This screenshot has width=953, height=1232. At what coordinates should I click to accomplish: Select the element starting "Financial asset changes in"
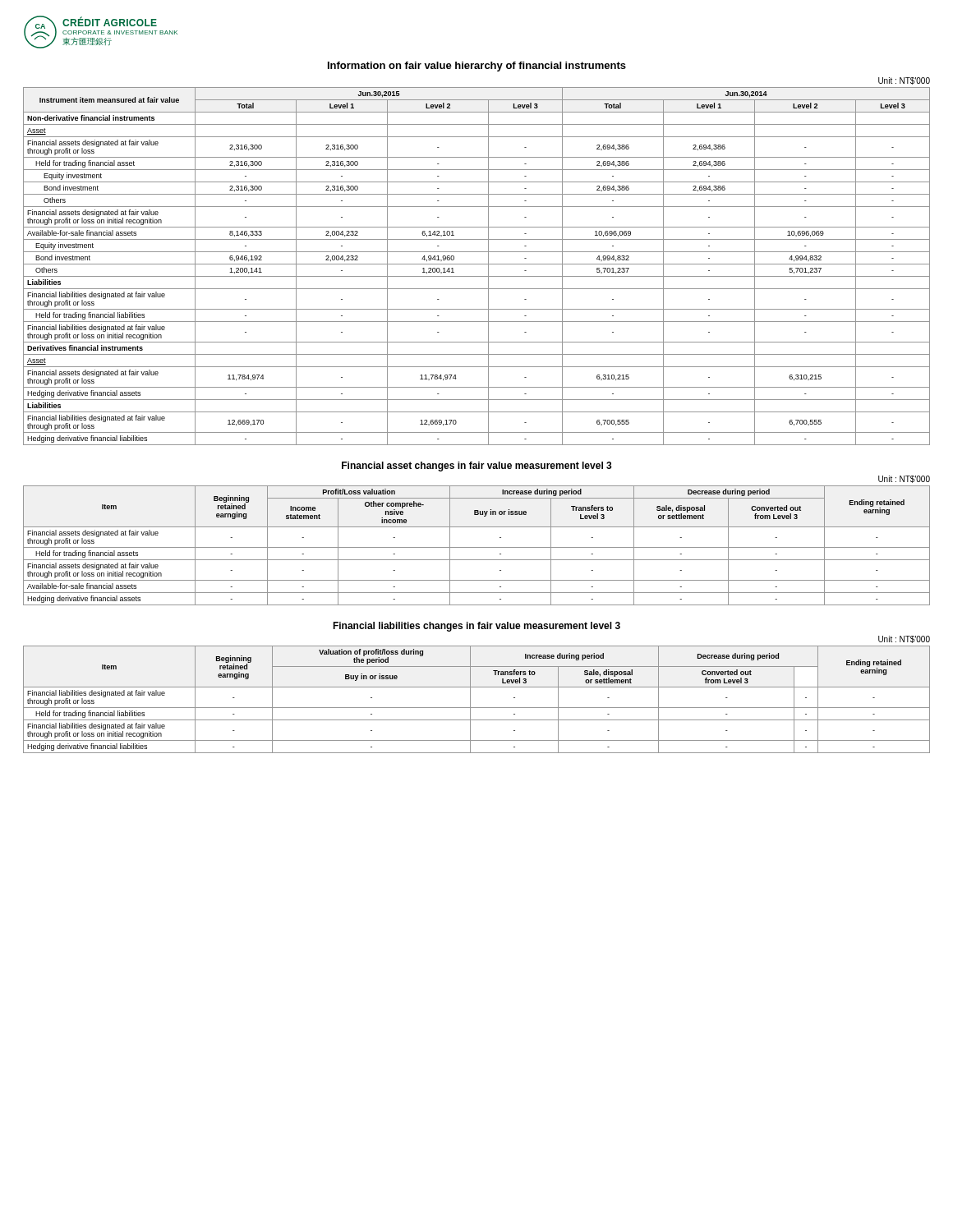pos(476,466)
